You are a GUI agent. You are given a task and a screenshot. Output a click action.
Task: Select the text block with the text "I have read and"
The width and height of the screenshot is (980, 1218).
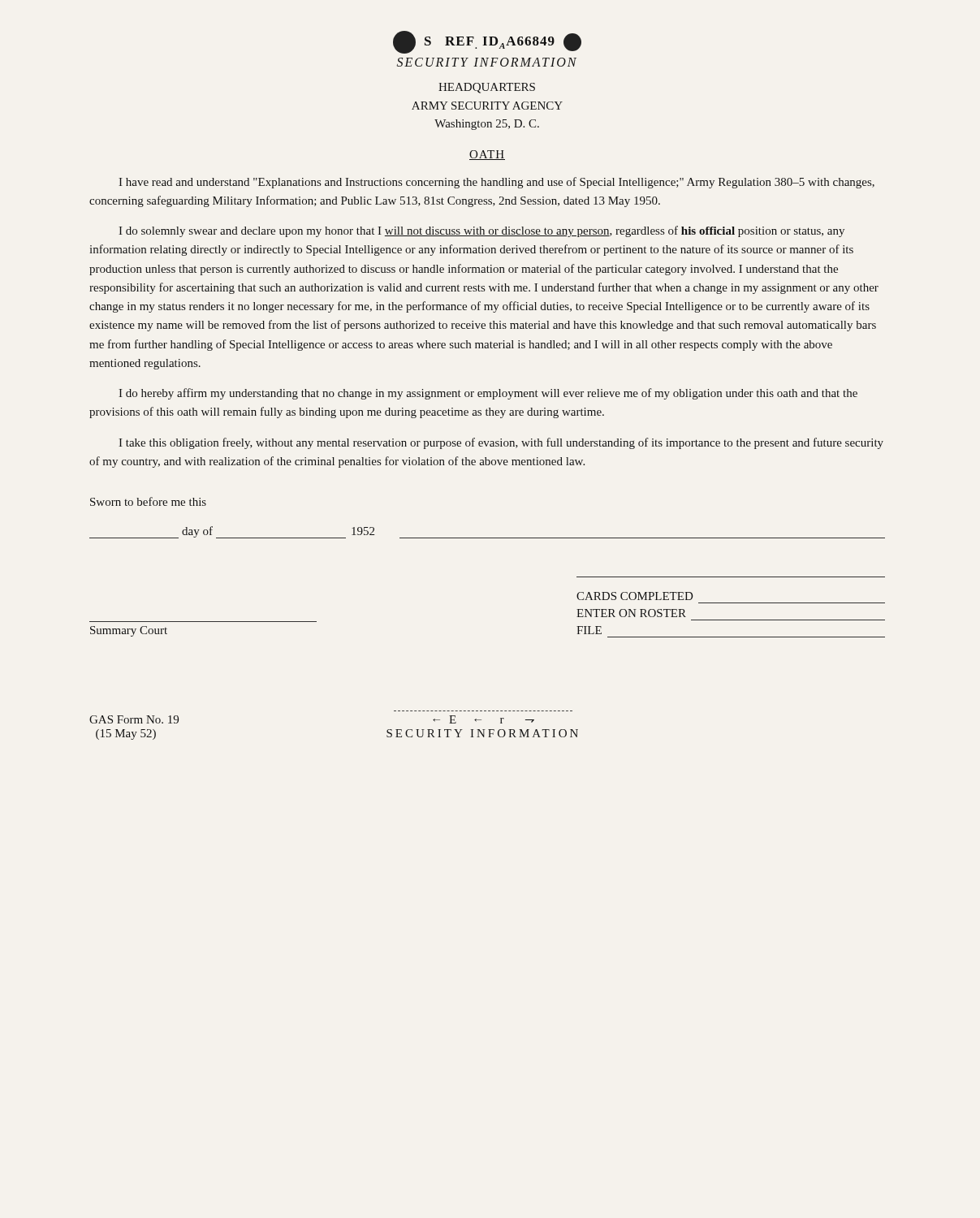[482, 191]
